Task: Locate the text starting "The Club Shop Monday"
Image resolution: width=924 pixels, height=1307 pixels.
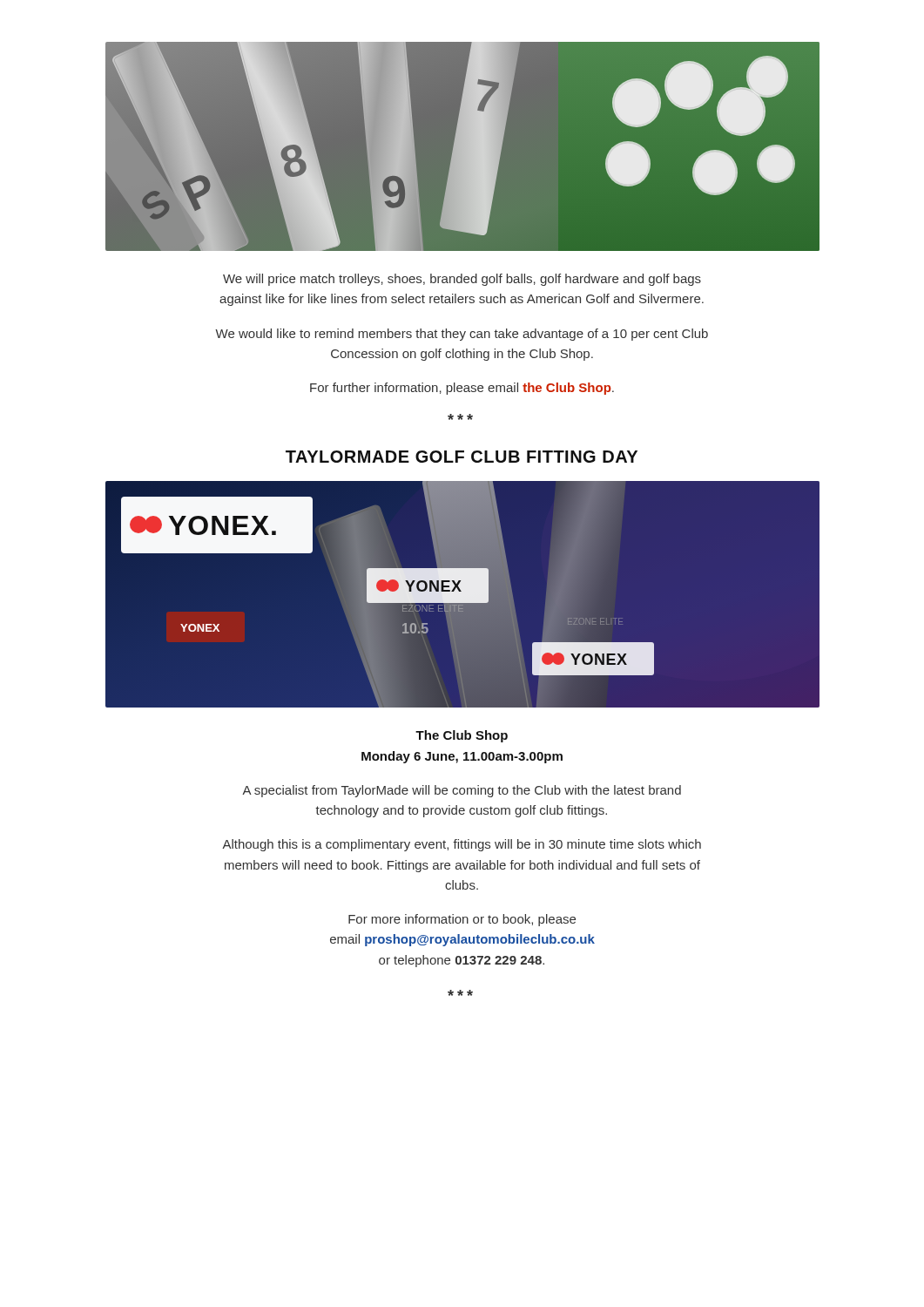Action: (462, 745)
